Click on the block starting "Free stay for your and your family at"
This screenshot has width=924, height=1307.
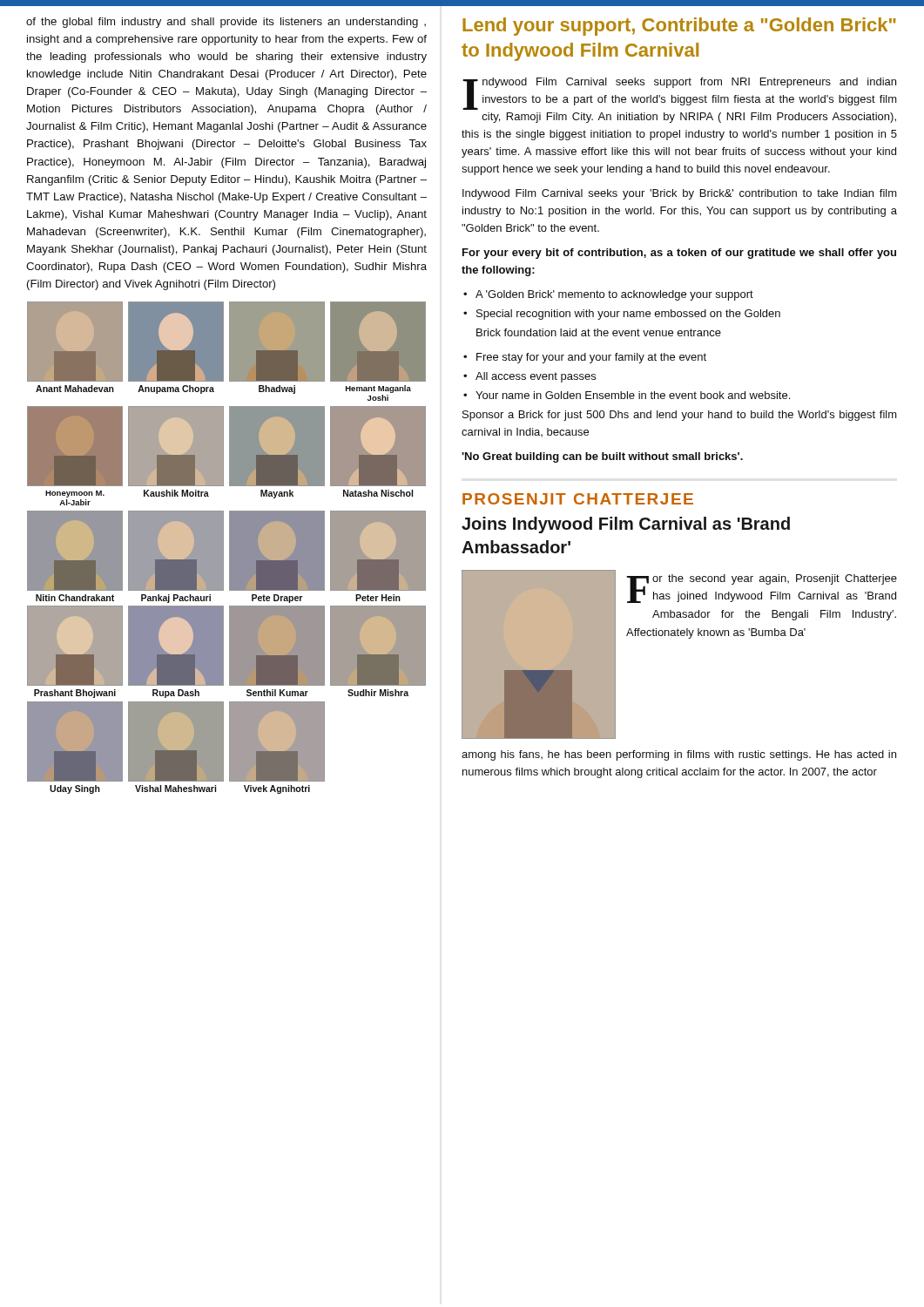point(591,357)
